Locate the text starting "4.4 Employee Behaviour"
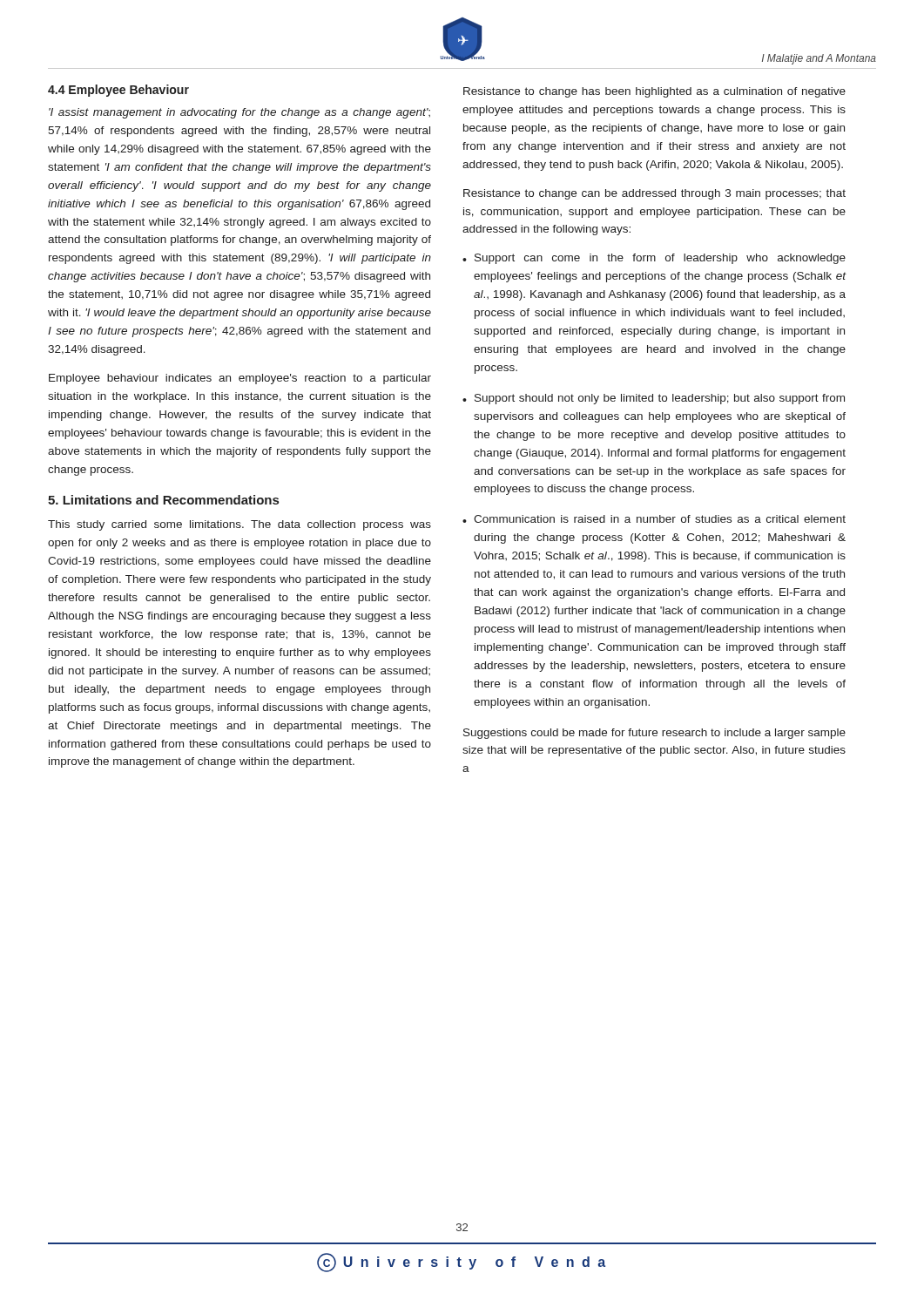The image size is (924, 1307). [118, 90]
